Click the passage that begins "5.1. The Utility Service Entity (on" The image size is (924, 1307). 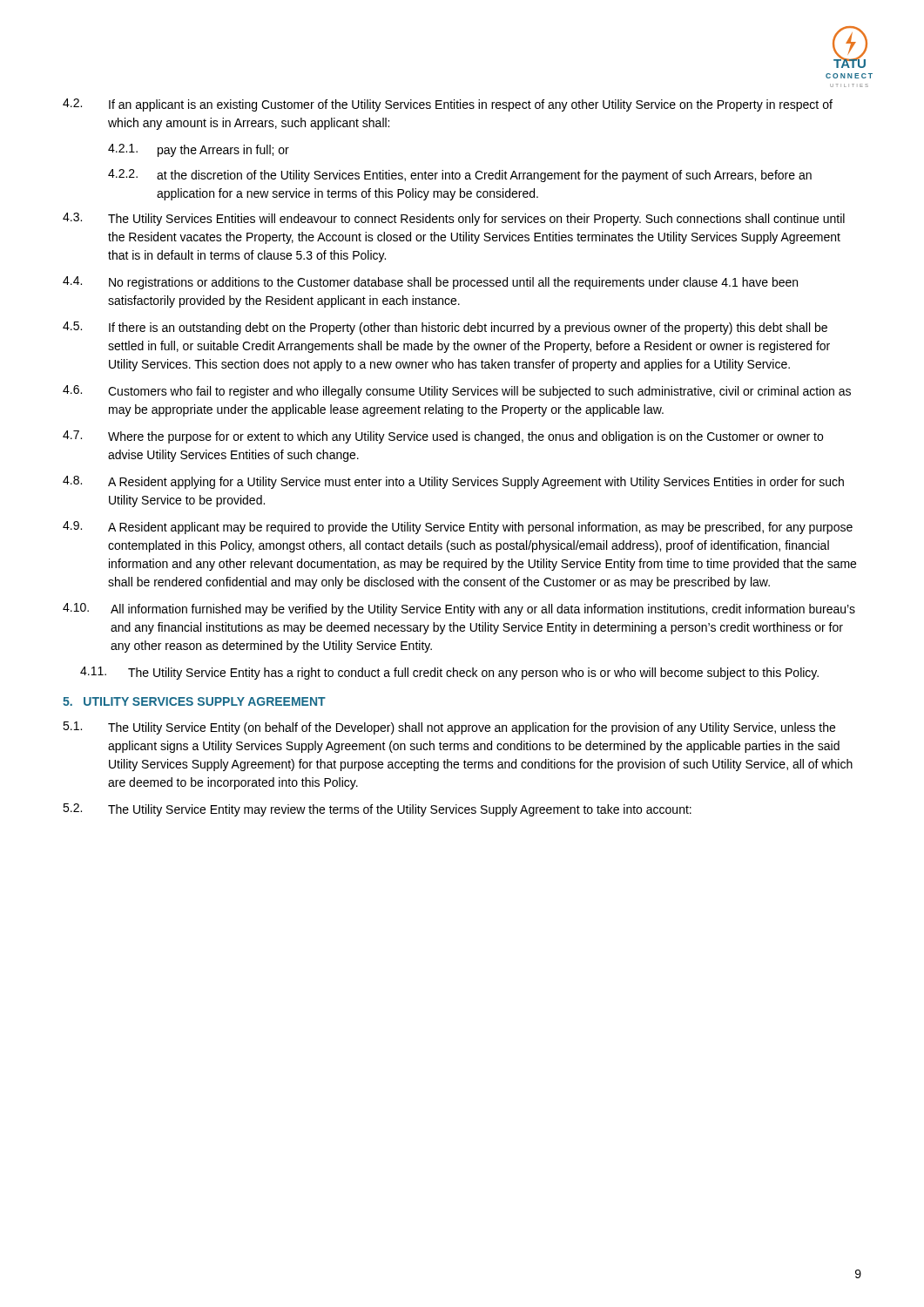462,755
